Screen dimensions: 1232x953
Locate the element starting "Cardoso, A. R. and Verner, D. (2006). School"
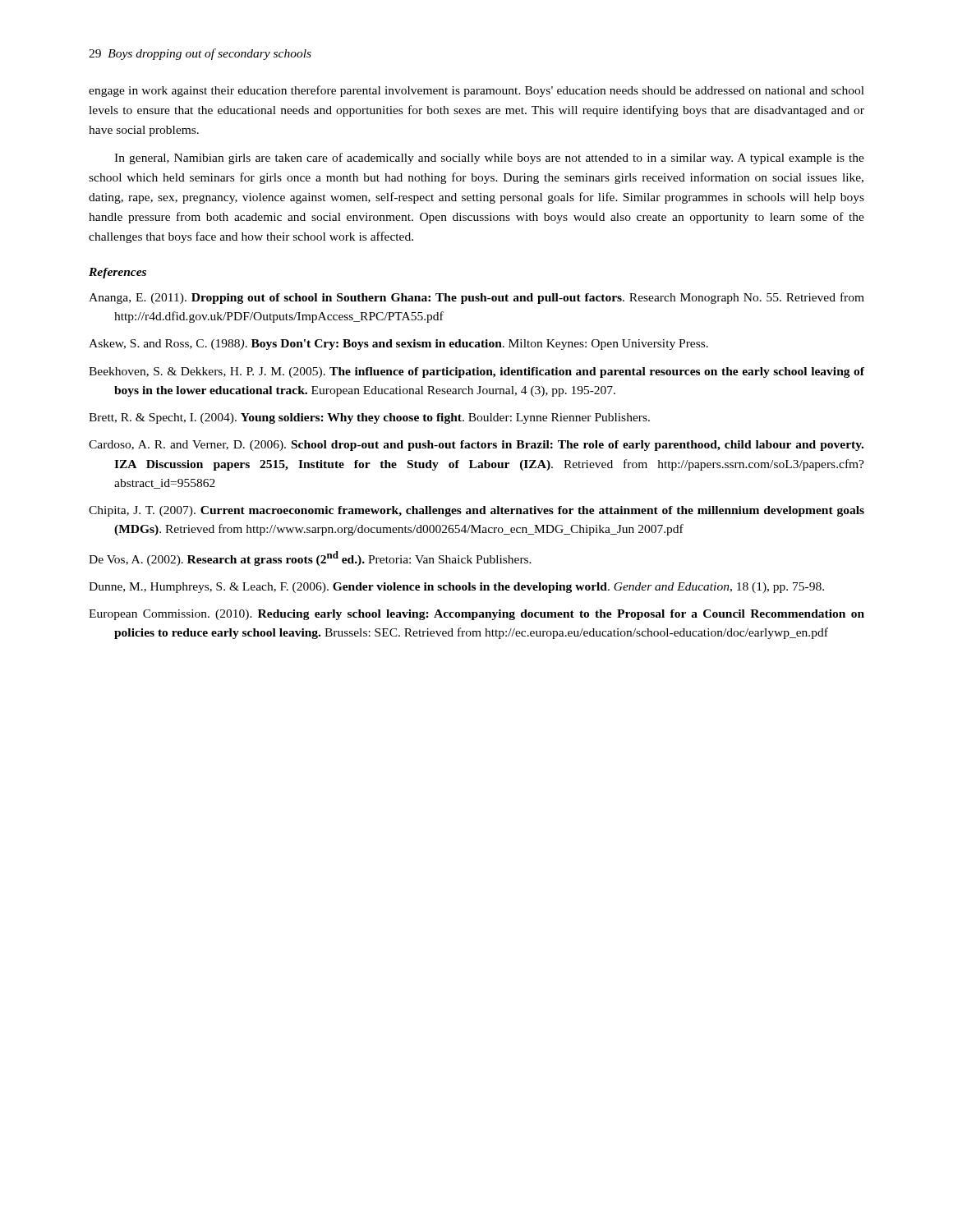coord(476,463)
